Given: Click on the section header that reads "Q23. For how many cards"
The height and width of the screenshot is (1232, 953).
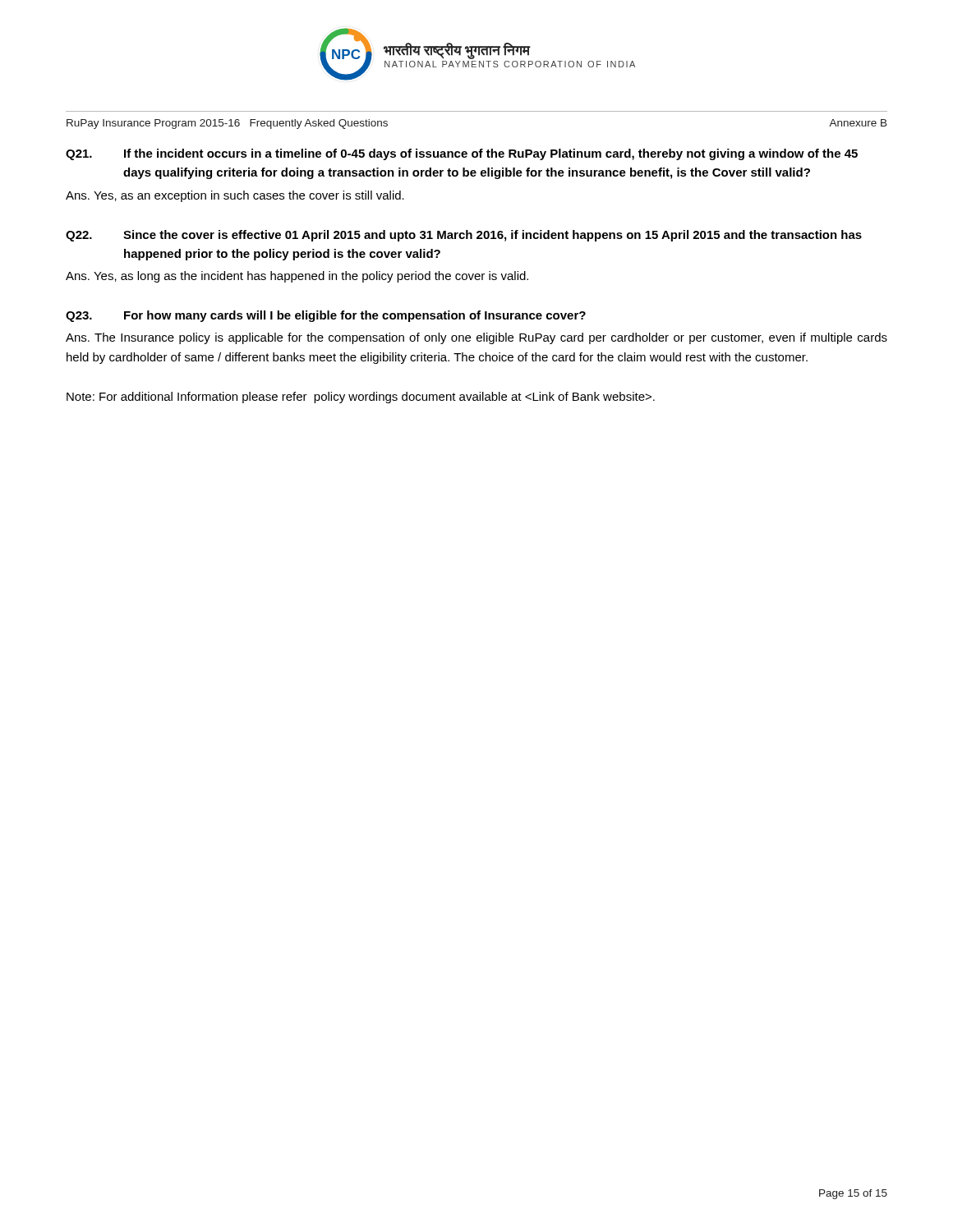Looking at the screenshot, I should pyautogui.click(x=476, y=315).
